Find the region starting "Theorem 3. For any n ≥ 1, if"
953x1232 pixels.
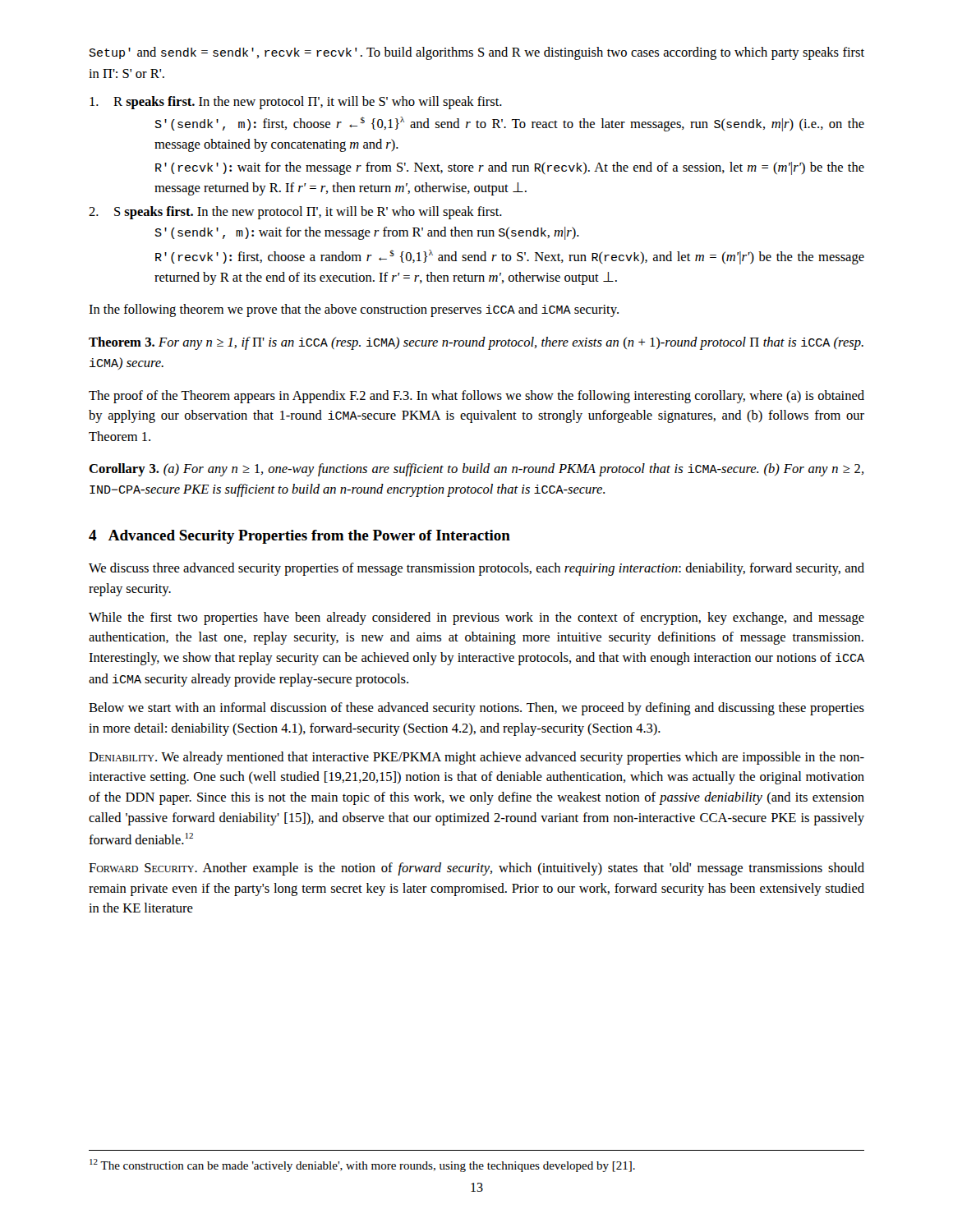tap(476, 353)
